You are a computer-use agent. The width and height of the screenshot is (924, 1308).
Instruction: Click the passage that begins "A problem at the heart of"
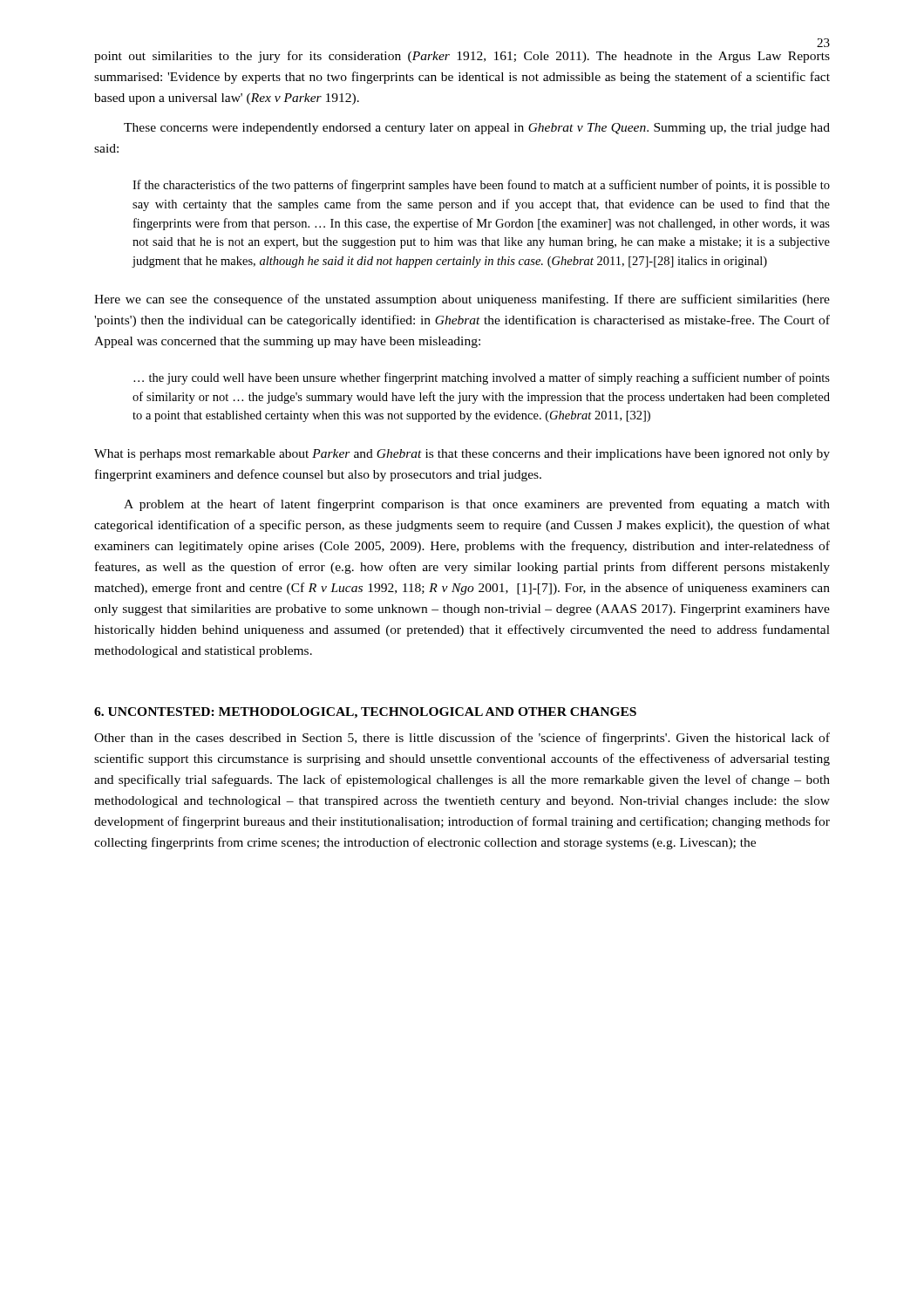tap(462, 577)
